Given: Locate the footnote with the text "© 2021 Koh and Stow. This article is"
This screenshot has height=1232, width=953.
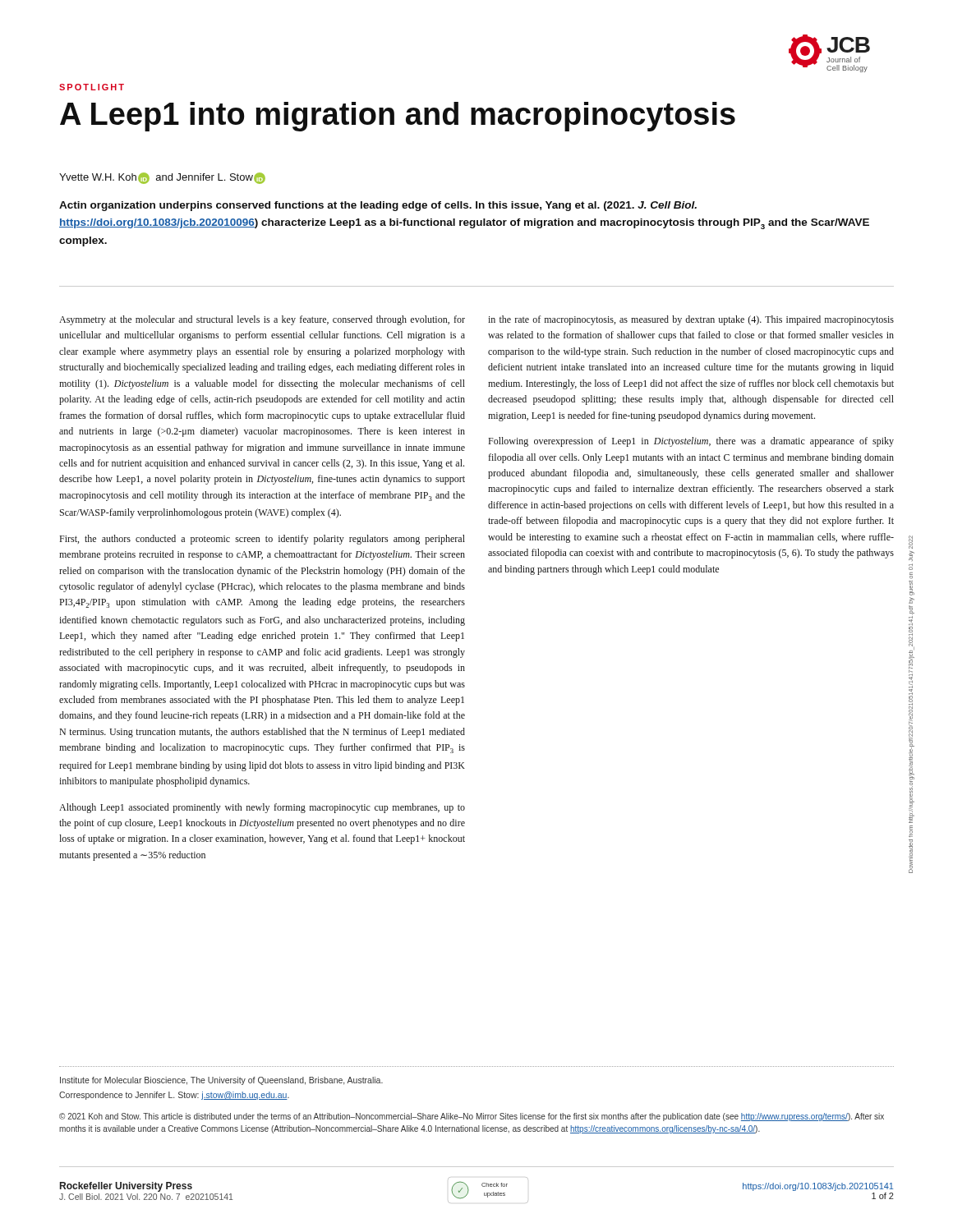Looking at the screenshot, I should 472,1123.
